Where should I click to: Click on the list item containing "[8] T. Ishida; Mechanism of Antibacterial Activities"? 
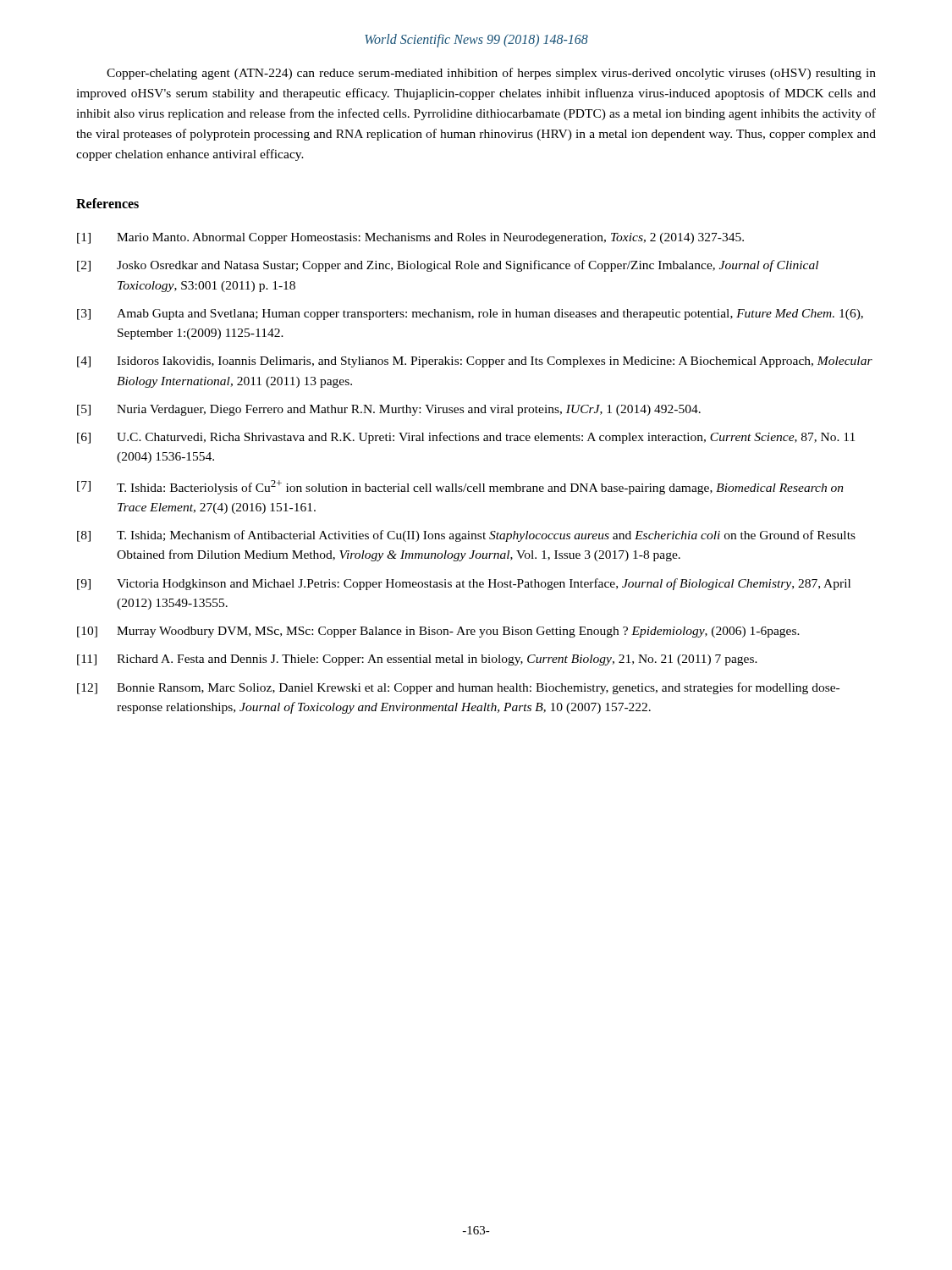pos(476,545)
